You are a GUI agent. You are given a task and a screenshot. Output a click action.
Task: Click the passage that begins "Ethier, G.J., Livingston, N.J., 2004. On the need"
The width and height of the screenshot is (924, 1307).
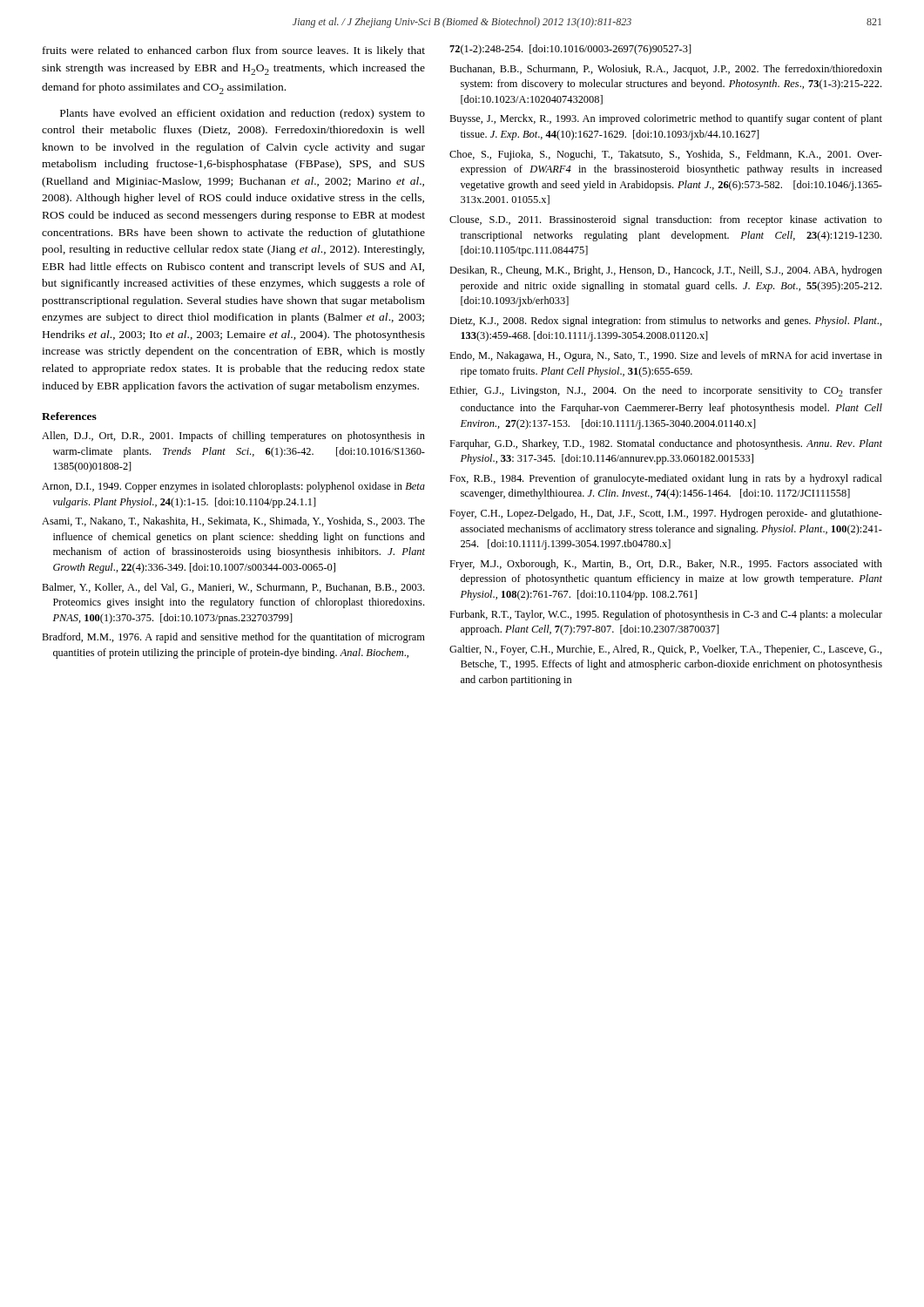[x=666, y=407]
